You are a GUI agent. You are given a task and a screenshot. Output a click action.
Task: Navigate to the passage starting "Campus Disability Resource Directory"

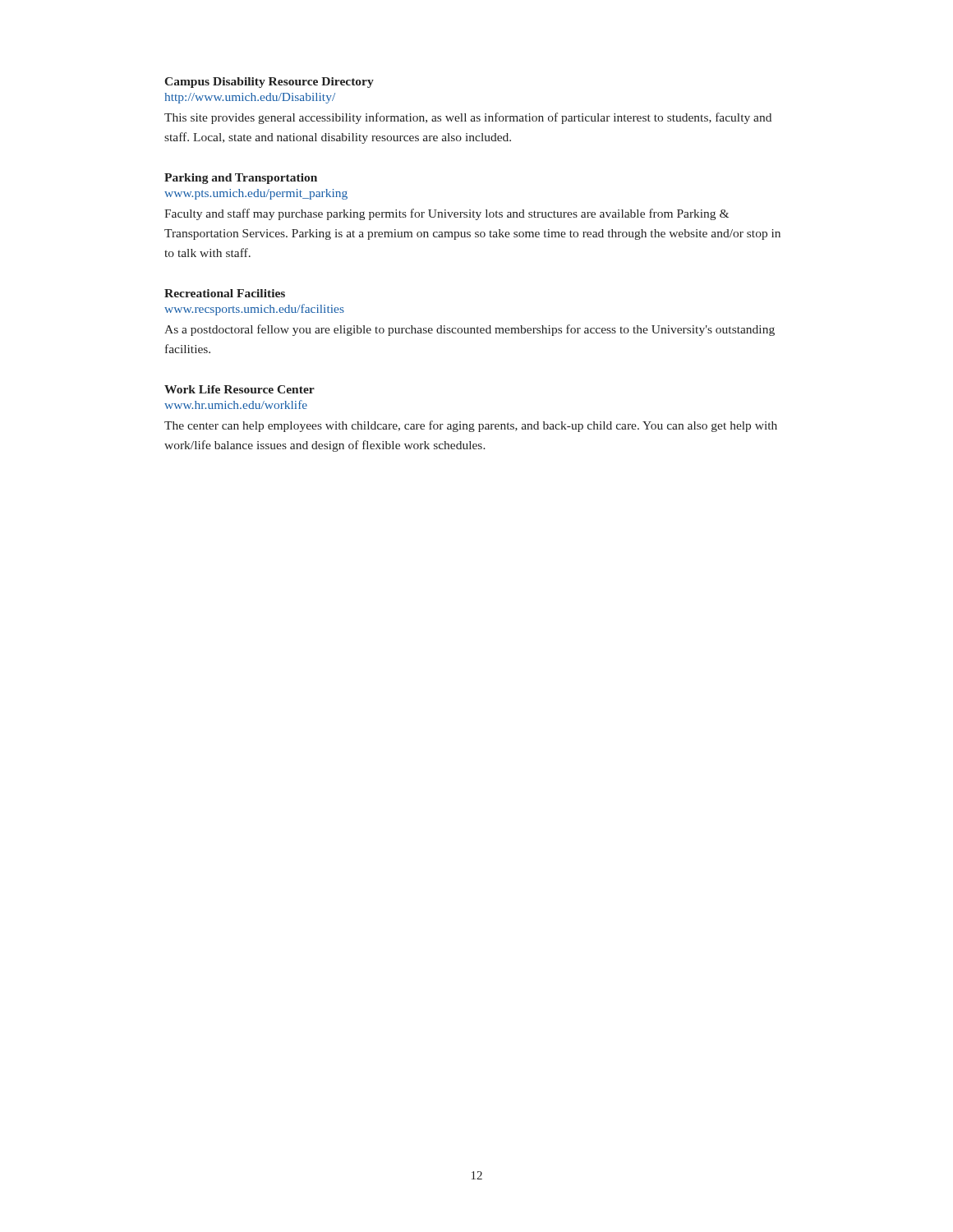coord(269,81)
